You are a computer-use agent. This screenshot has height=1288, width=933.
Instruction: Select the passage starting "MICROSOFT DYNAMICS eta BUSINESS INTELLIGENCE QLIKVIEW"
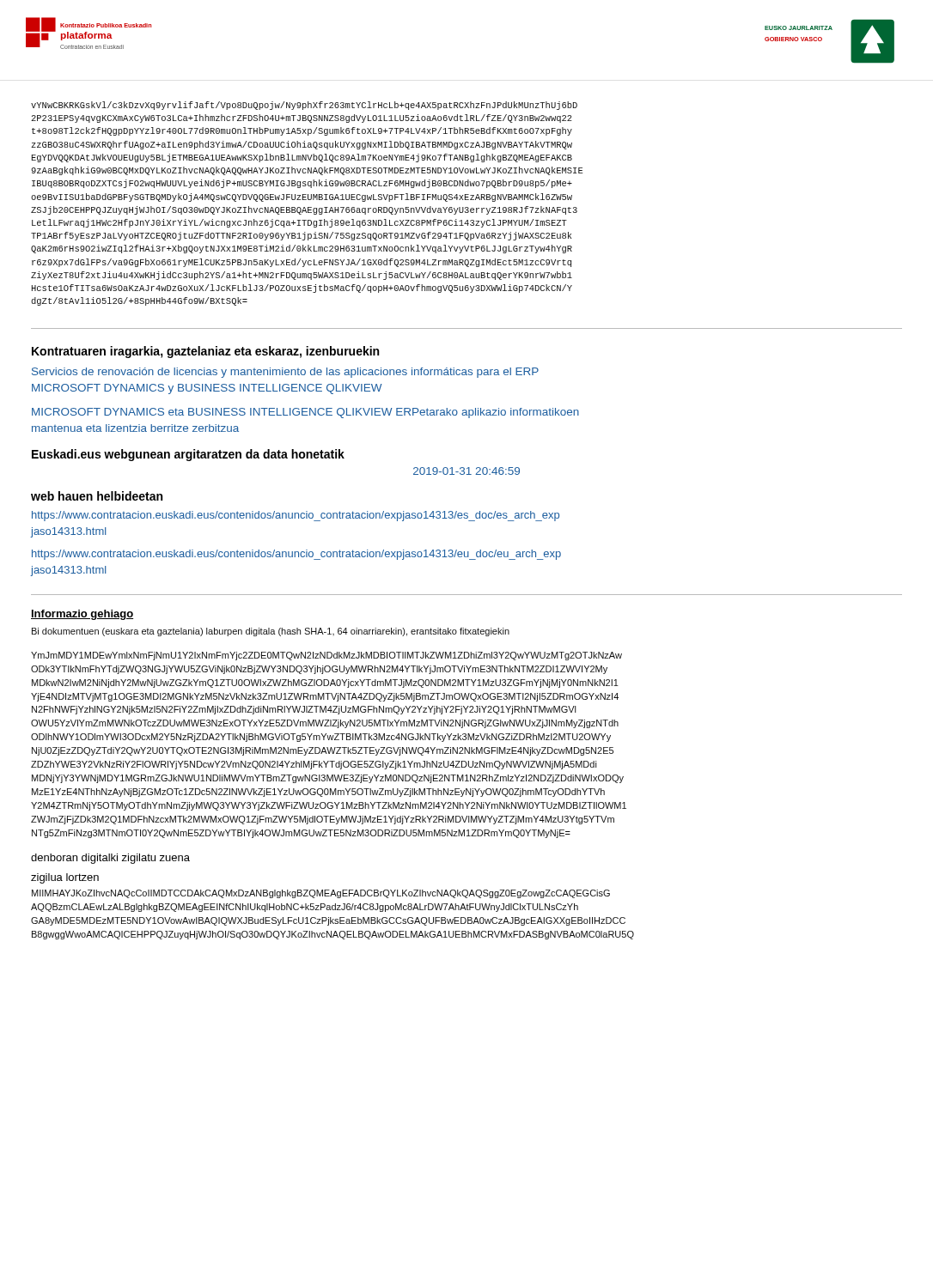click(x=305, y=420)
